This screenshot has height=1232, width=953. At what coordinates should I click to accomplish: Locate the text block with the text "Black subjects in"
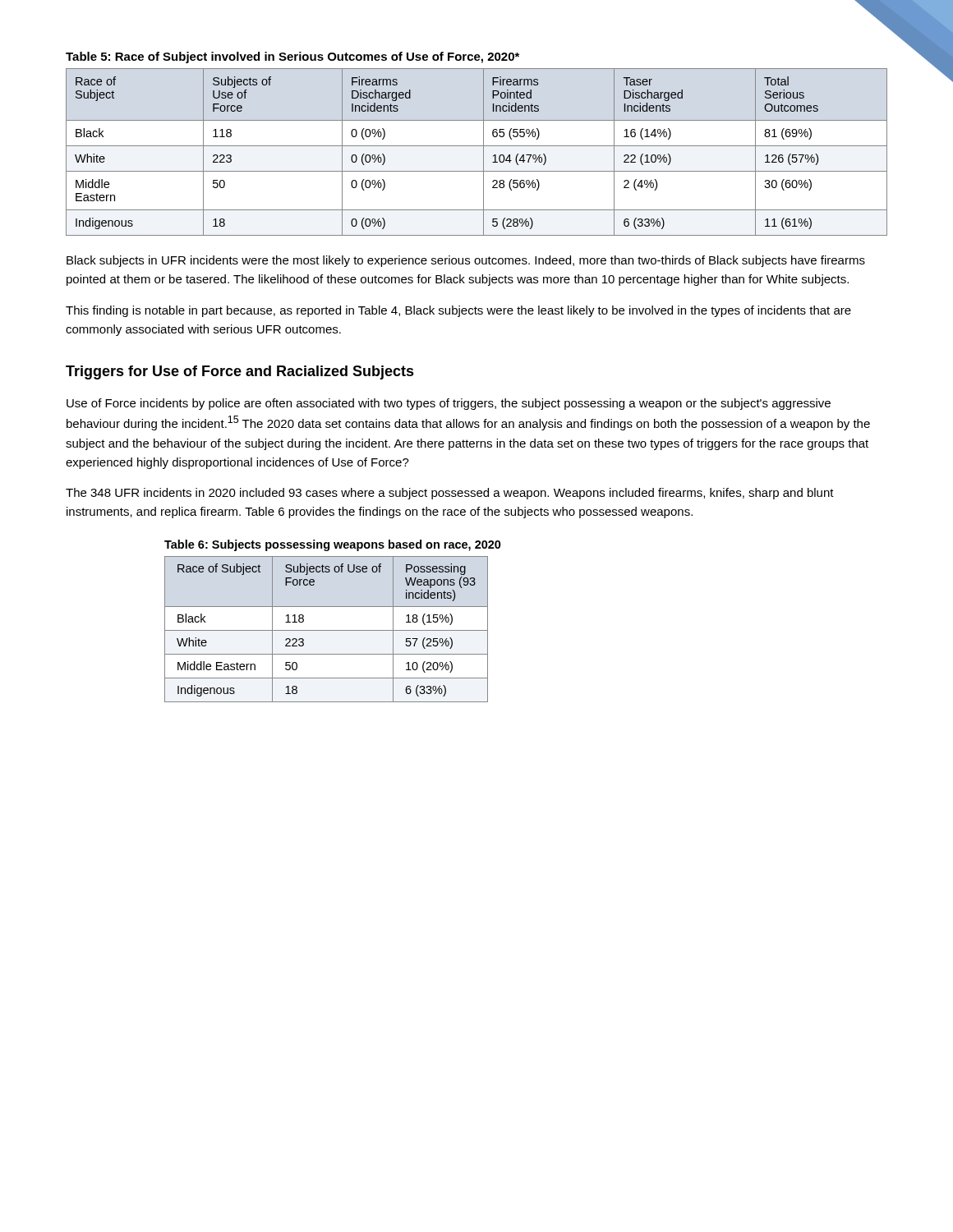[465, 270]
